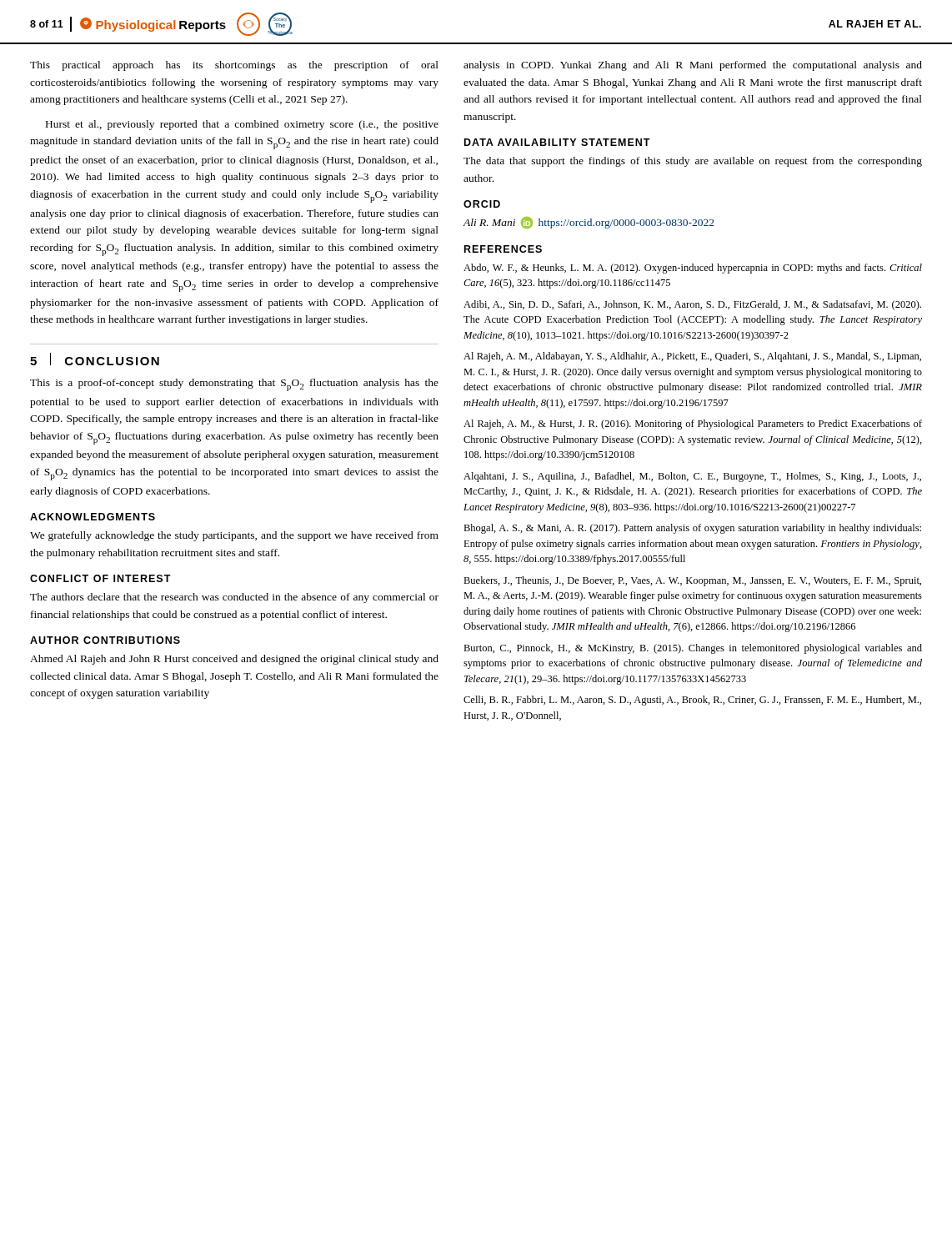Where is the passage that starts "The authors declare that"?
This screenshot has width=952, height=1251.
234,606
